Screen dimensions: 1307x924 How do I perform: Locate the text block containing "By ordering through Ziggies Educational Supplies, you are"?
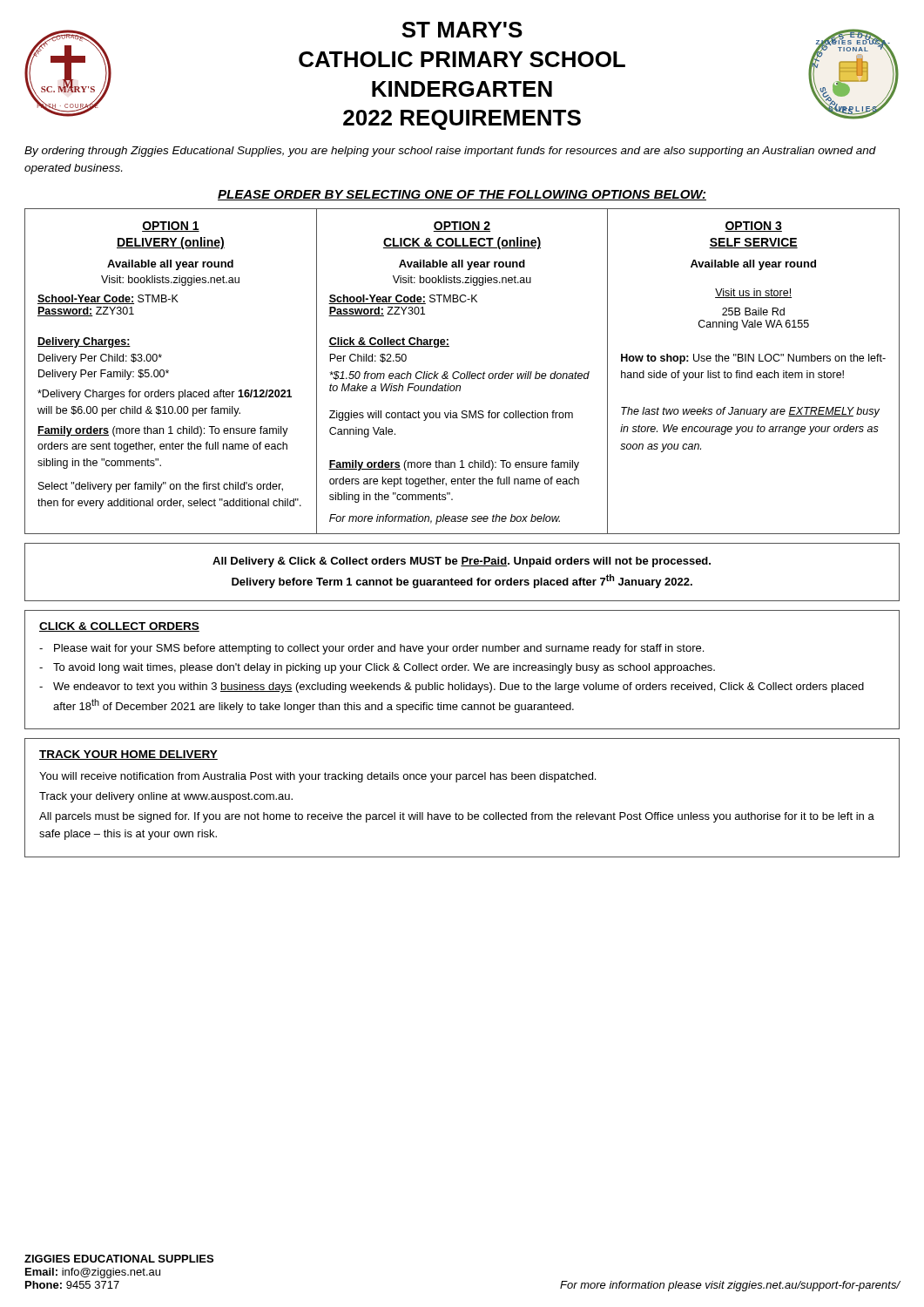pos(450,159)
